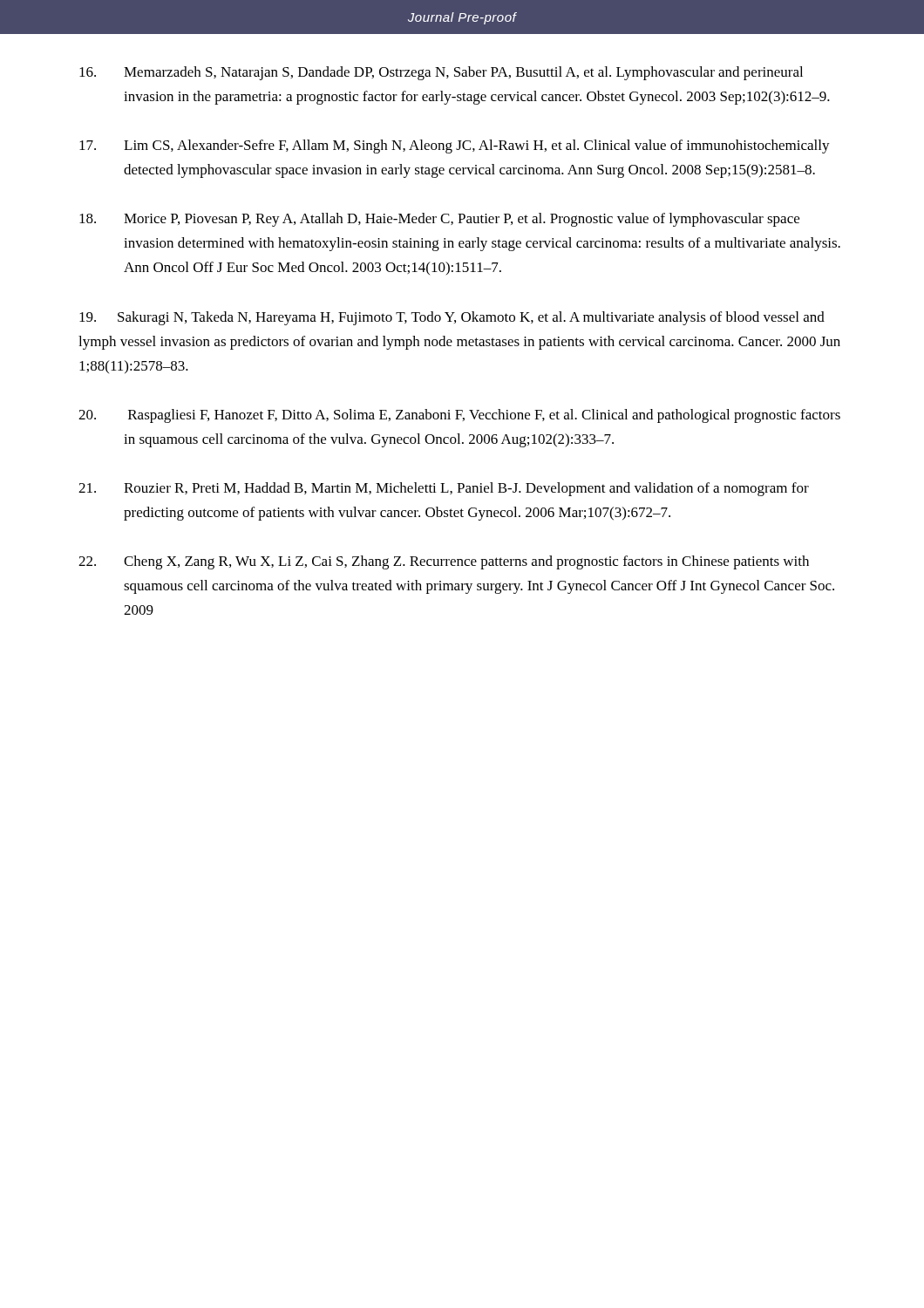Screen dimensions: 1308x924
Task: Select the list item that says "17. Lim CS, Alexander-Sefre F, Allam M,"
Action: point(462,158)
